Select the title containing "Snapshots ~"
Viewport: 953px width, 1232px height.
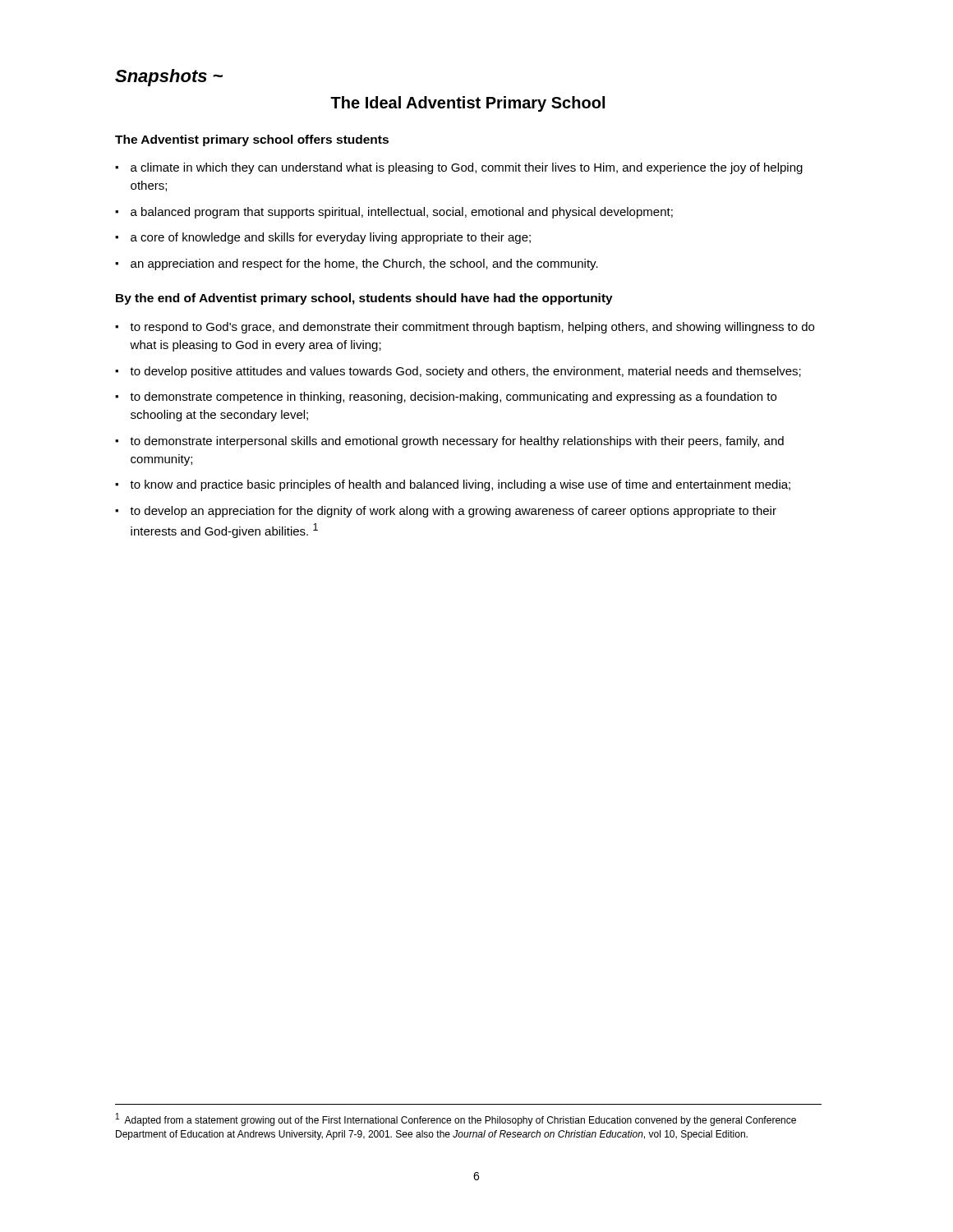pyautogui.click(x=169, y=76)
